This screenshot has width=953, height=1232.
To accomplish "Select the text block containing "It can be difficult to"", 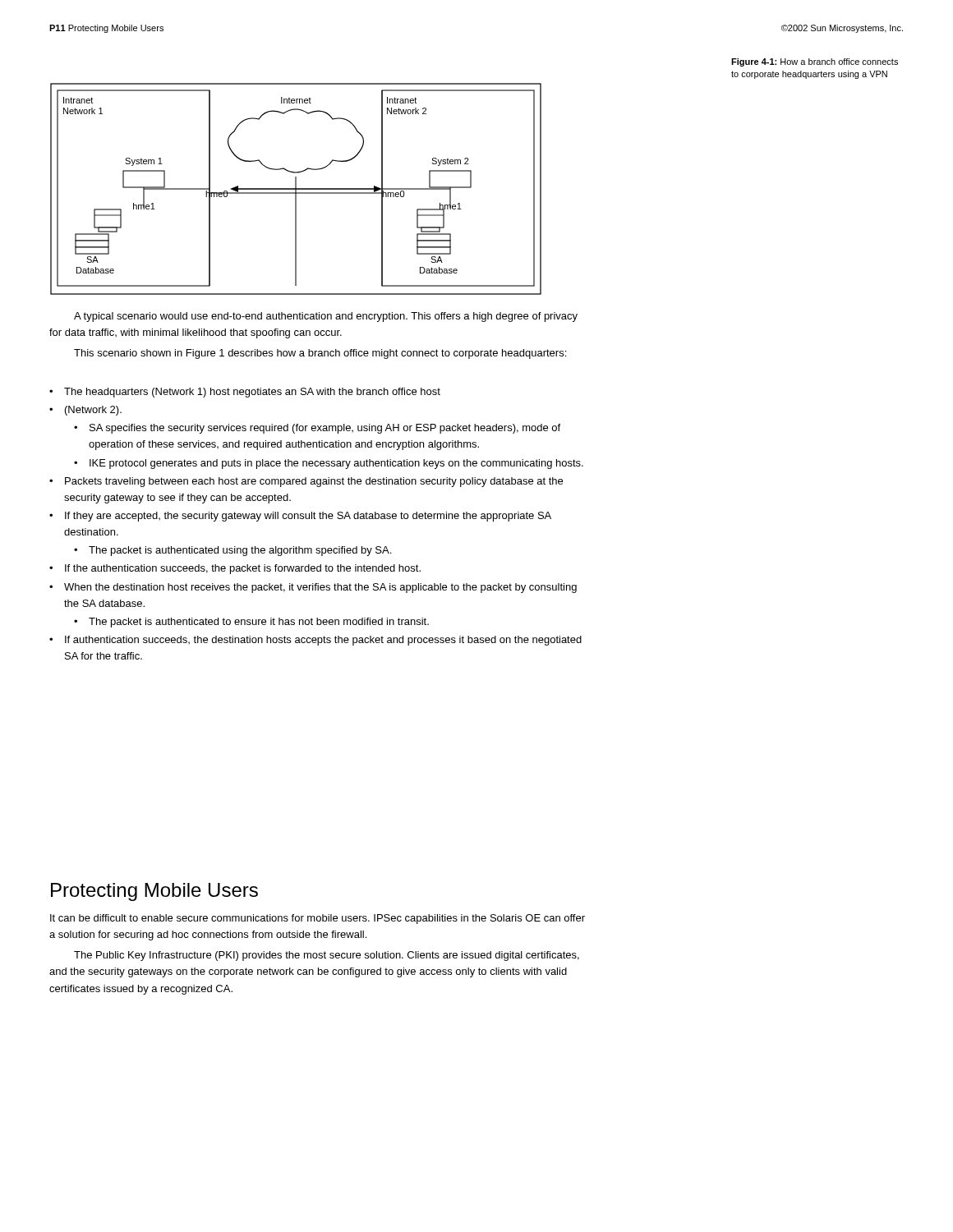I will [x=320, y=953].
